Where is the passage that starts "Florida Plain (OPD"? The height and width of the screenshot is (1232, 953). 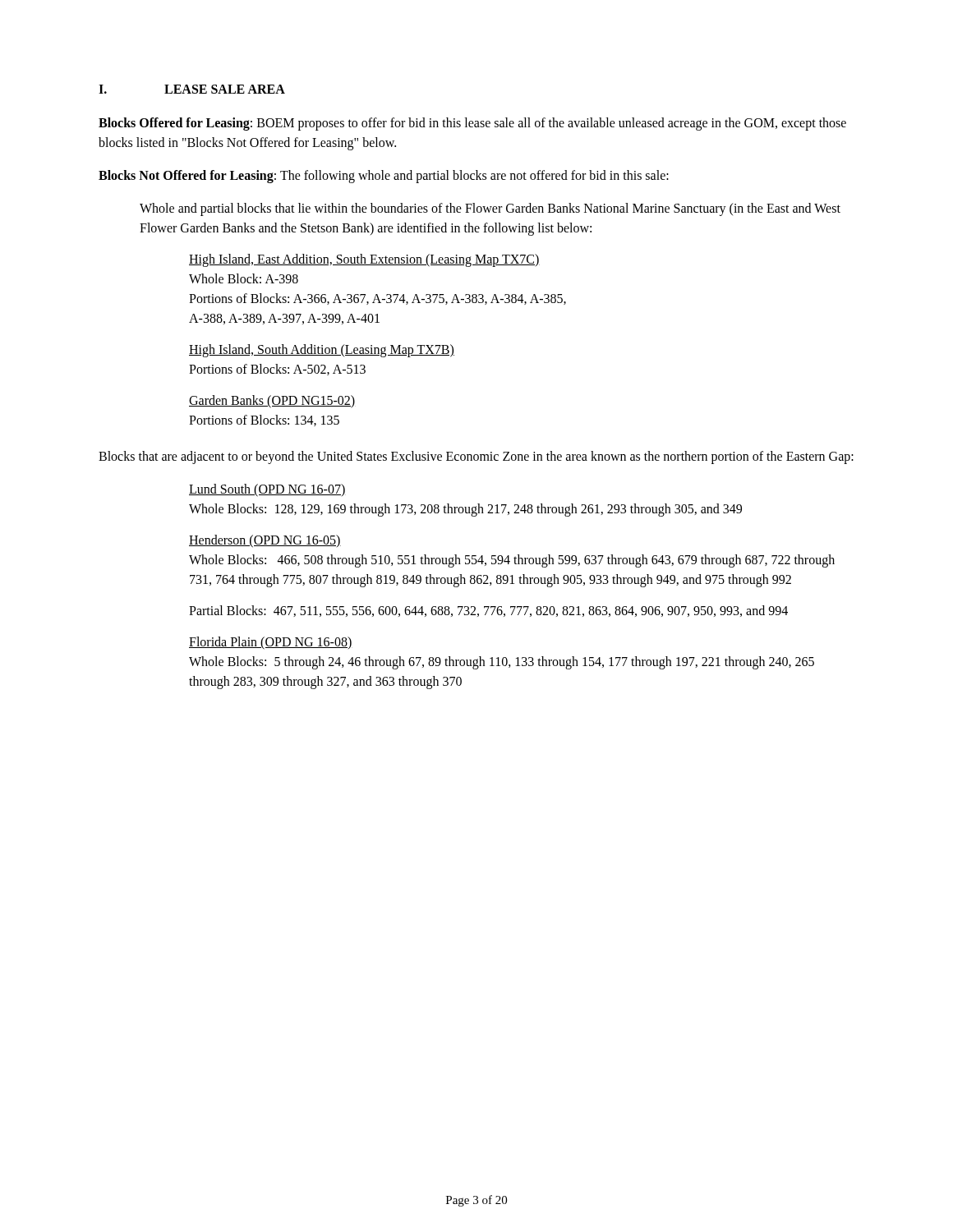pyautogui.click(x=502, y=662)
